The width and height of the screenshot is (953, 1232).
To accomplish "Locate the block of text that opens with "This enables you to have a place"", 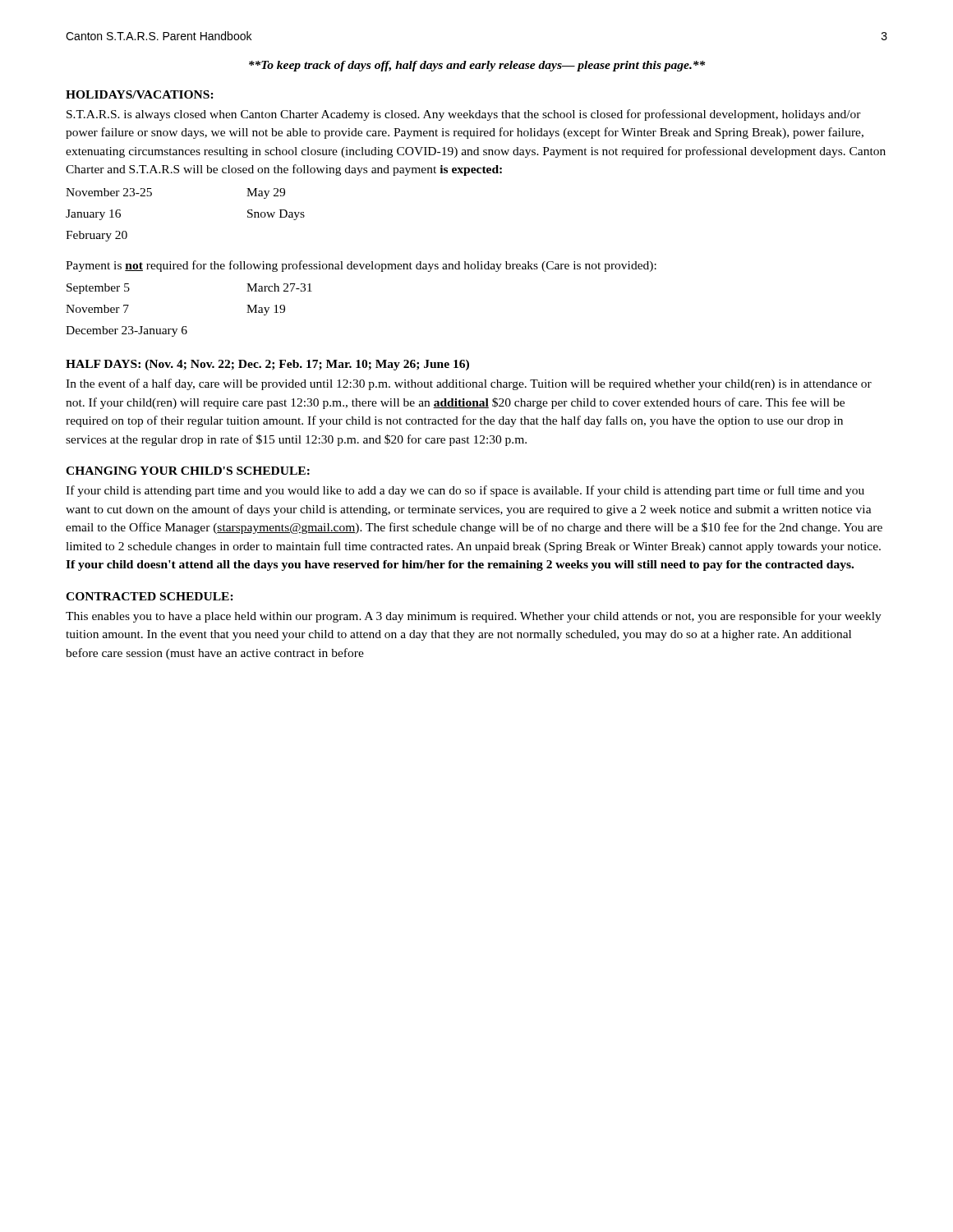I will pyautogui.click(x=474, y=634).
